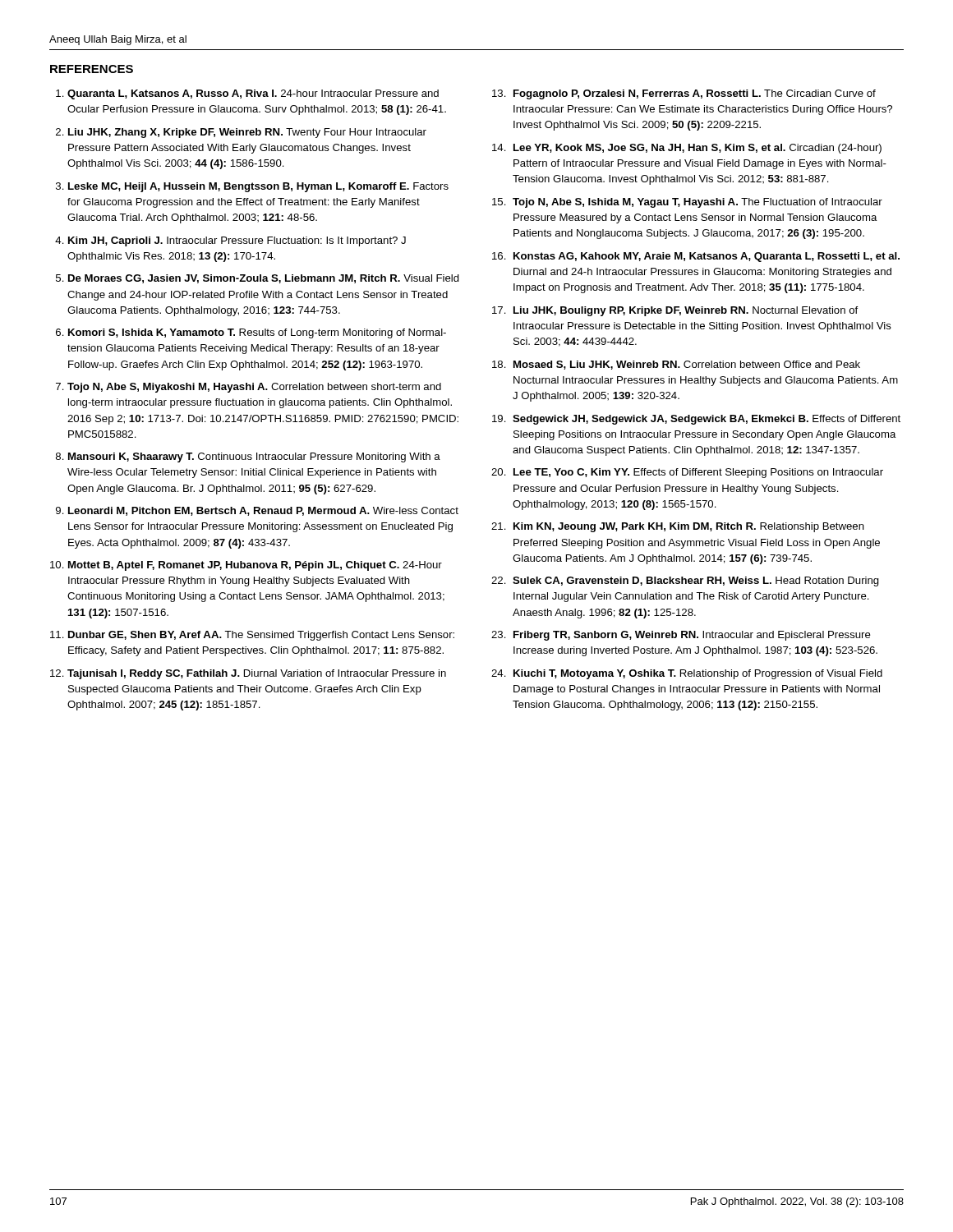Point to the block beginning "18.Mosaed S, Liu JHK, Weinreb RN."

[698, 380]
